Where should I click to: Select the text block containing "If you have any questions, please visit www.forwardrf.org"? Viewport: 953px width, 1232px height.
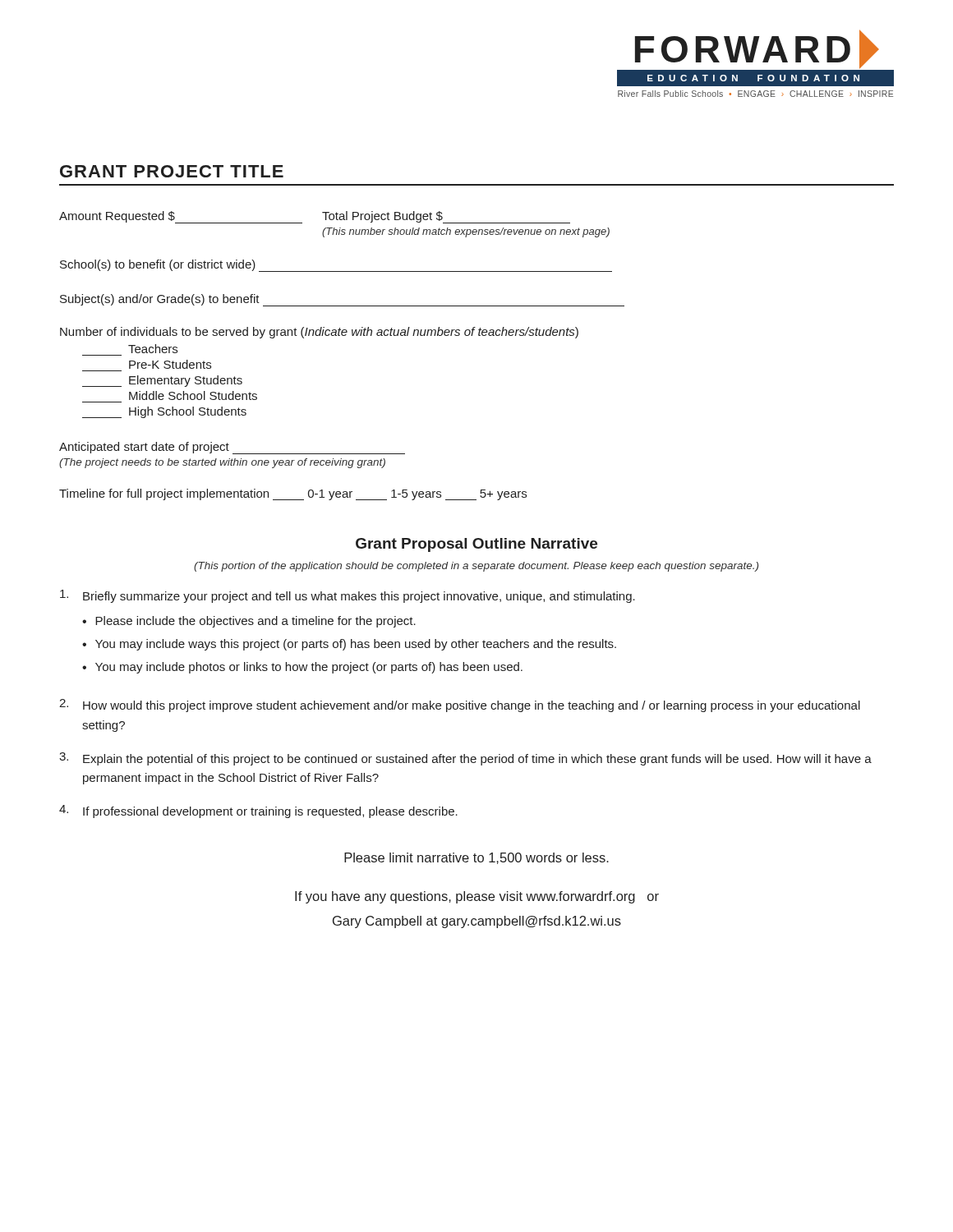476,896
